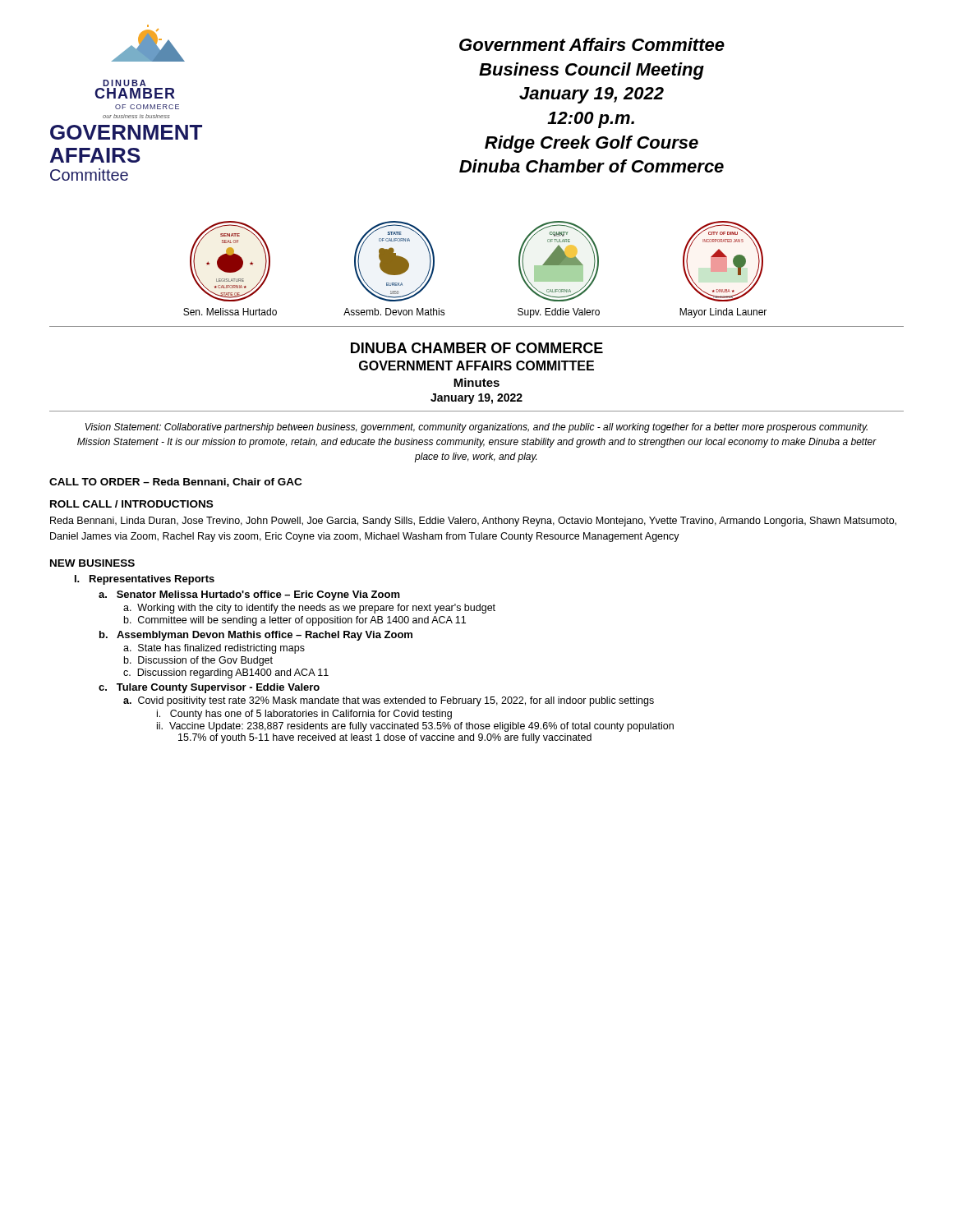The image size is (953, 1232).
Task: Click on the list item with the text "i. County has one of"
Action: 304,714
